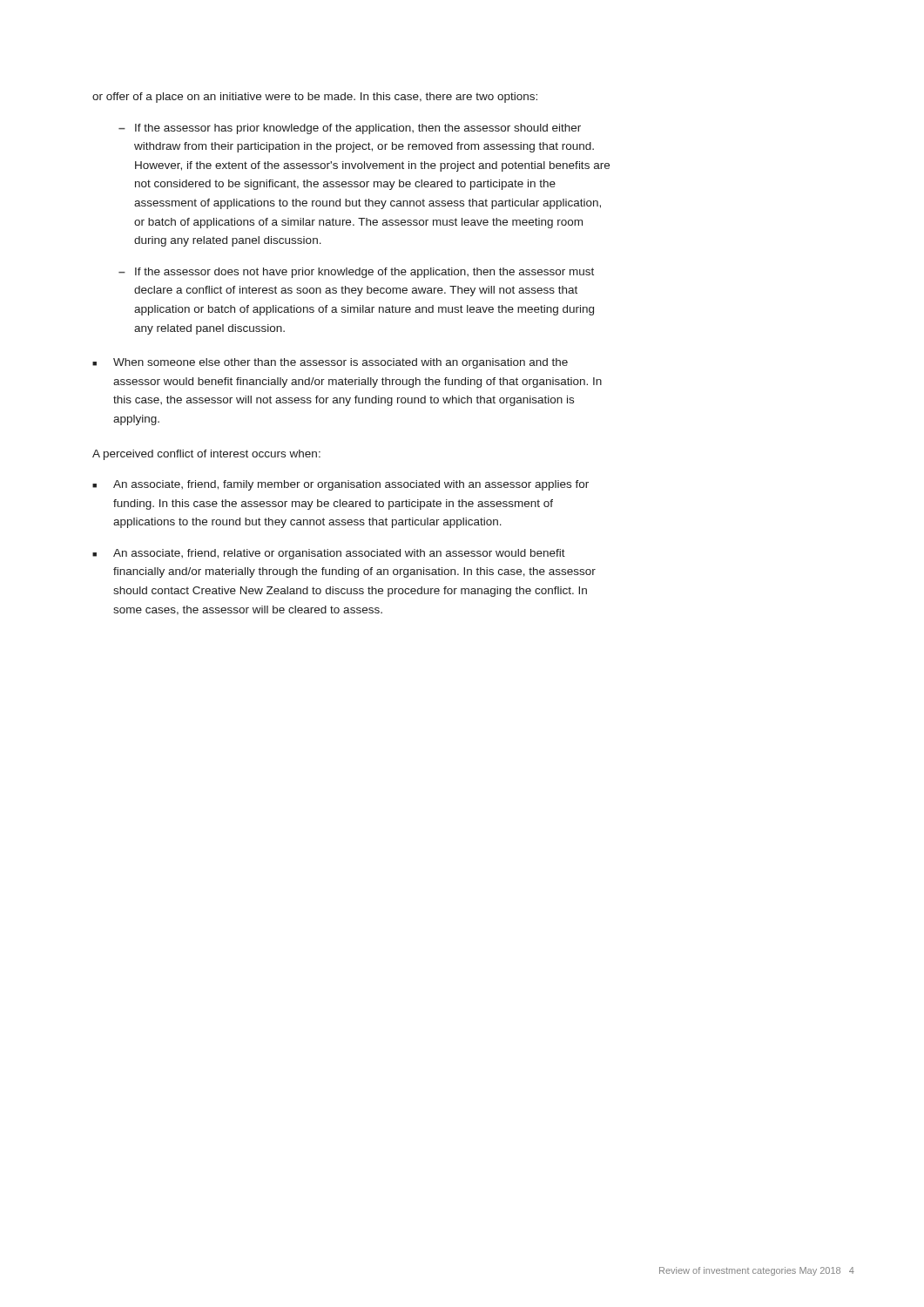Locate the text block containing "or offer of a place"
924x1307 pixels.
[315, 96]
